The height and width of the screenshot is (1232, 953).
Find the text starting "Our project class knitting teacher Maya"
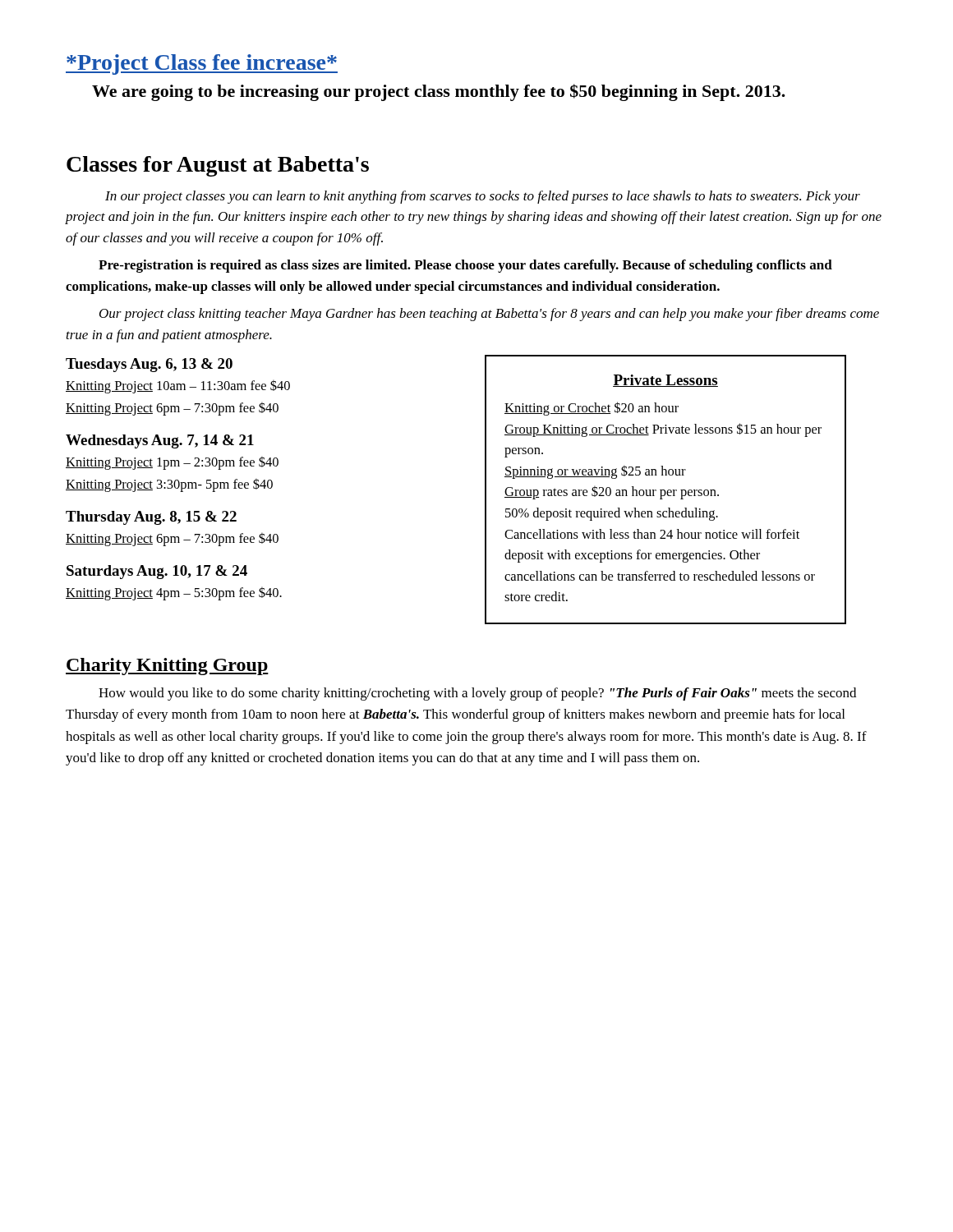point(472,324)
